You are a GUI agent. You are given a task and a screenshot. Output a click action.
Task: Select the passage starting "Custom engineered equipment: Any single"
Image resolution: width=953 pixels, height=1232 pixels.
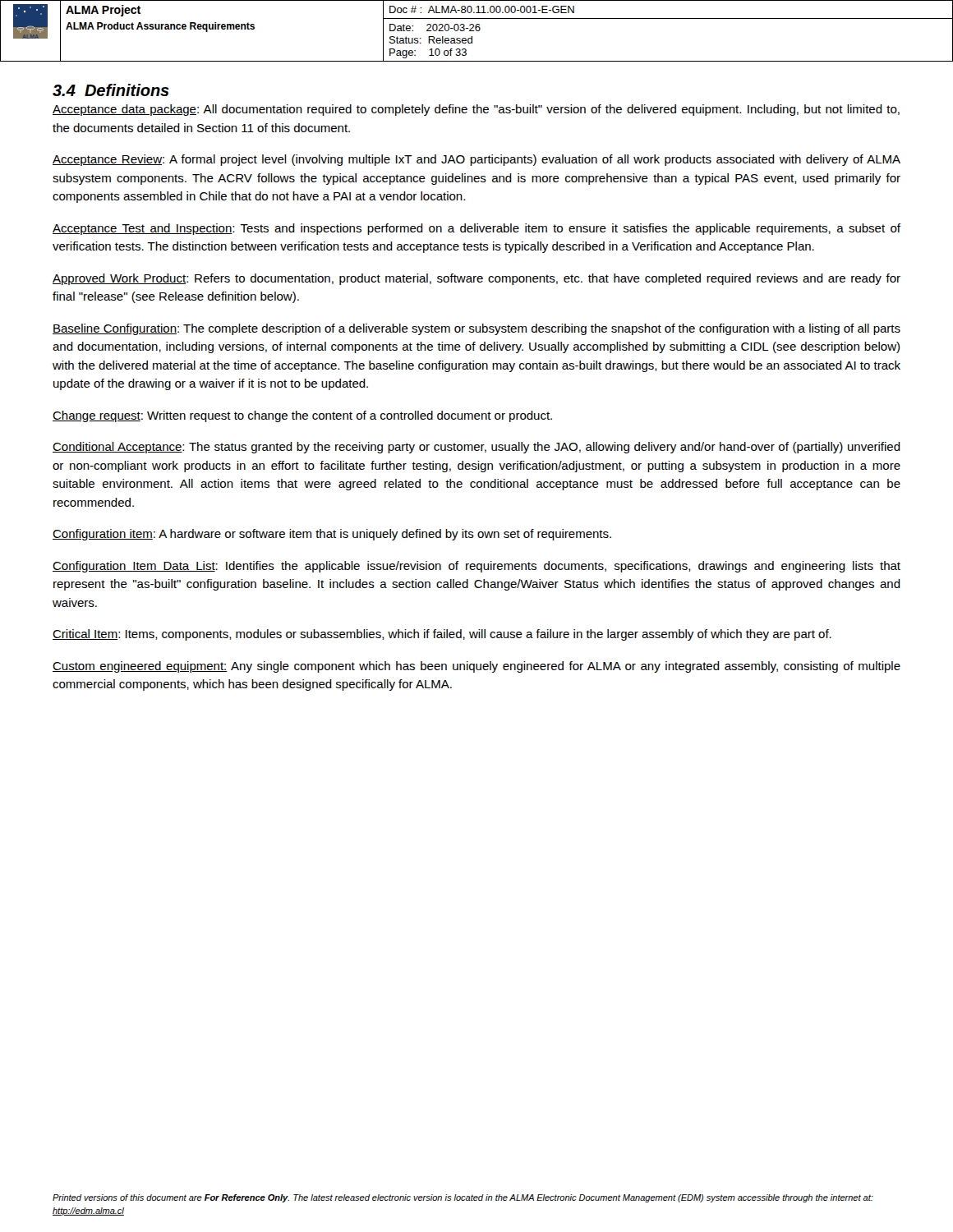(476, 675)
